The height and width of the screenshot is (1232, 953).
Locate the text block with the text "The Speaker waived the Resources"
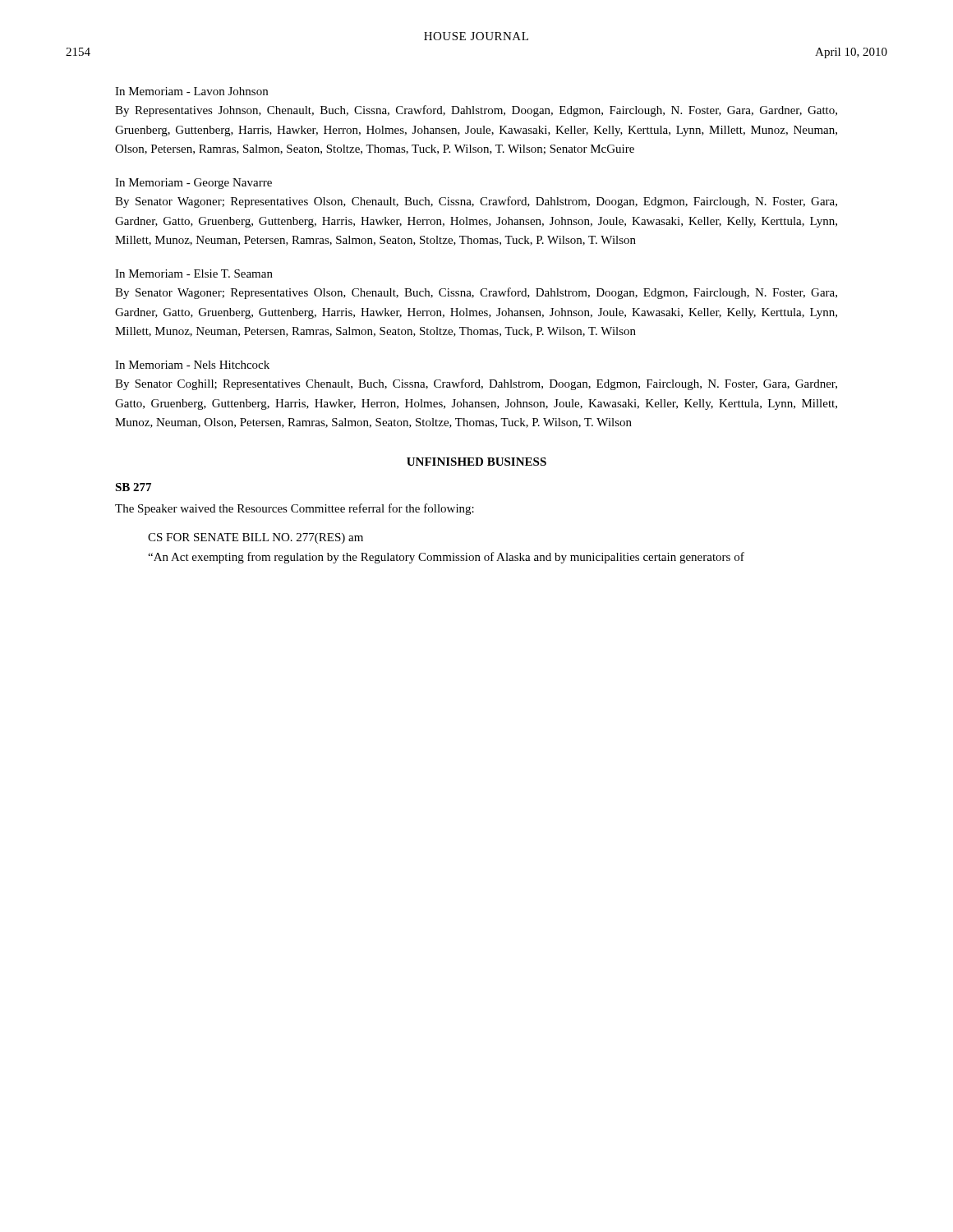tap(295, 508)
